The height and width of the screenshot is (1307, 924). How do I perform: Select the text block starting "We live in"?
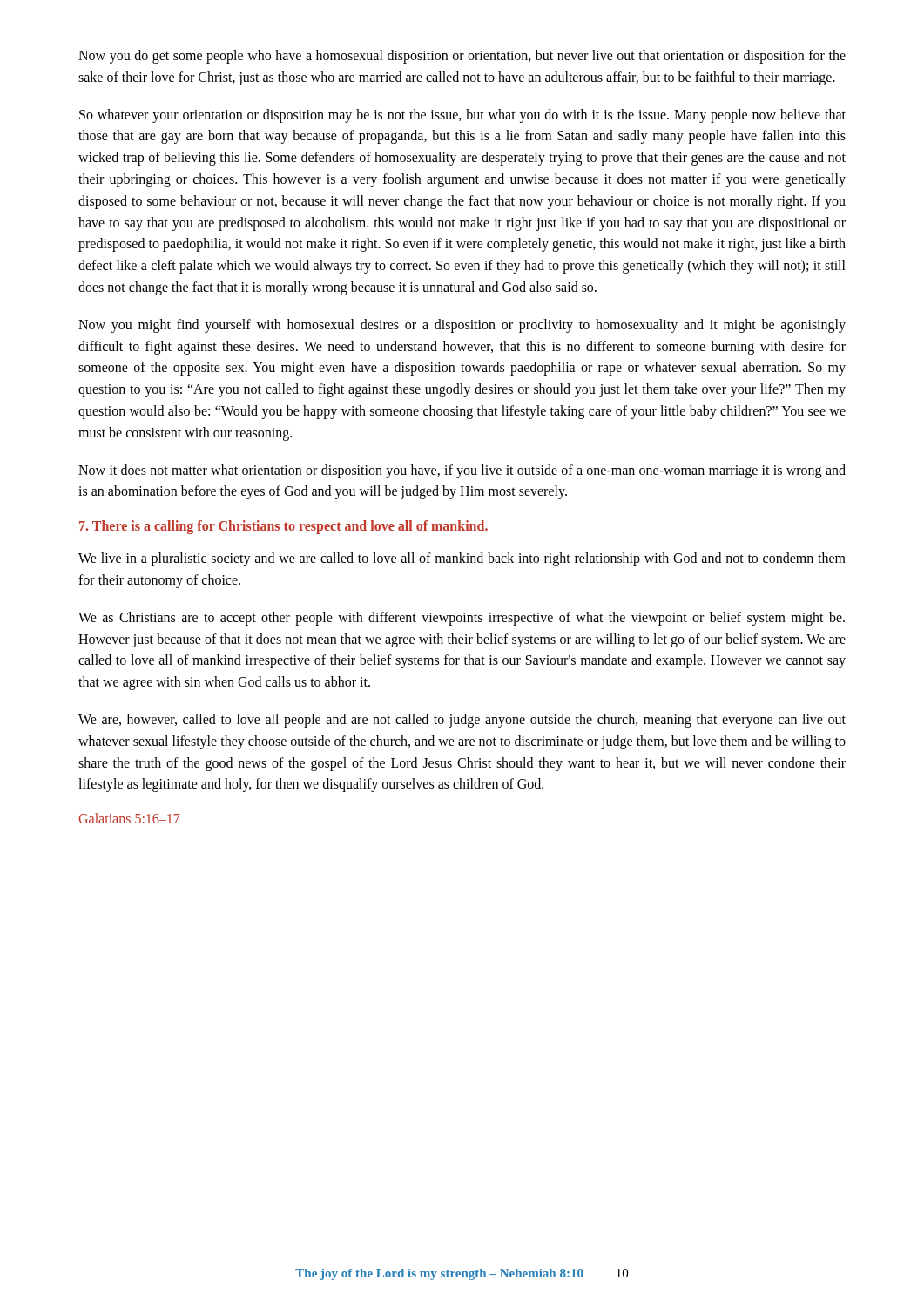point(462,569)
